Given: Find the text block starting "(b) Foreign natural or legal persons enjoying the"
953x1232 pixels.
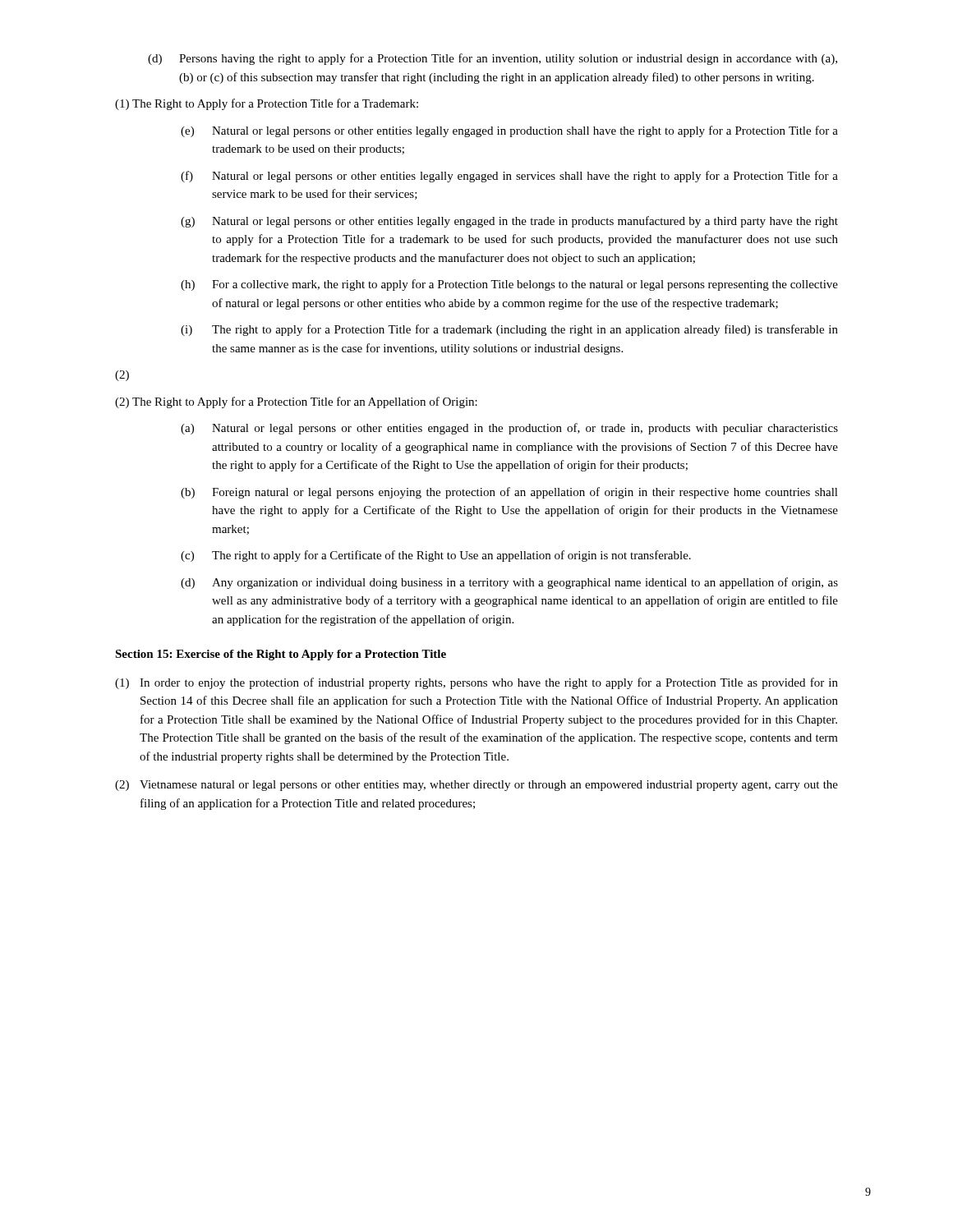Looking at the screenshot, I should point(509,510).
